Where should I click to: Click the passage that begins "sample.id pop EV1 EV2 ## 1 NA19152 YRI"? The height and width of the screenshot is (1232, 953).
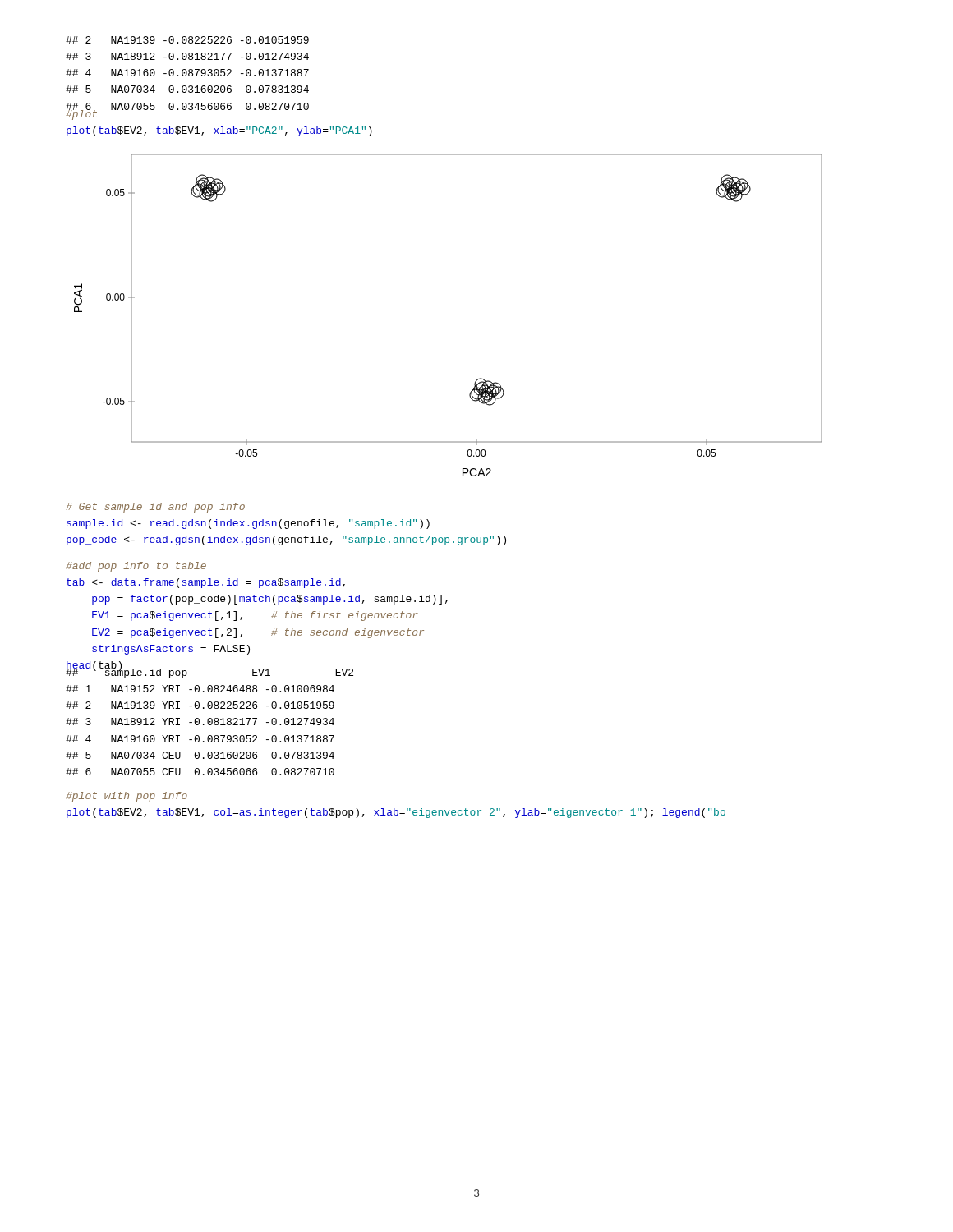[209, 720]
